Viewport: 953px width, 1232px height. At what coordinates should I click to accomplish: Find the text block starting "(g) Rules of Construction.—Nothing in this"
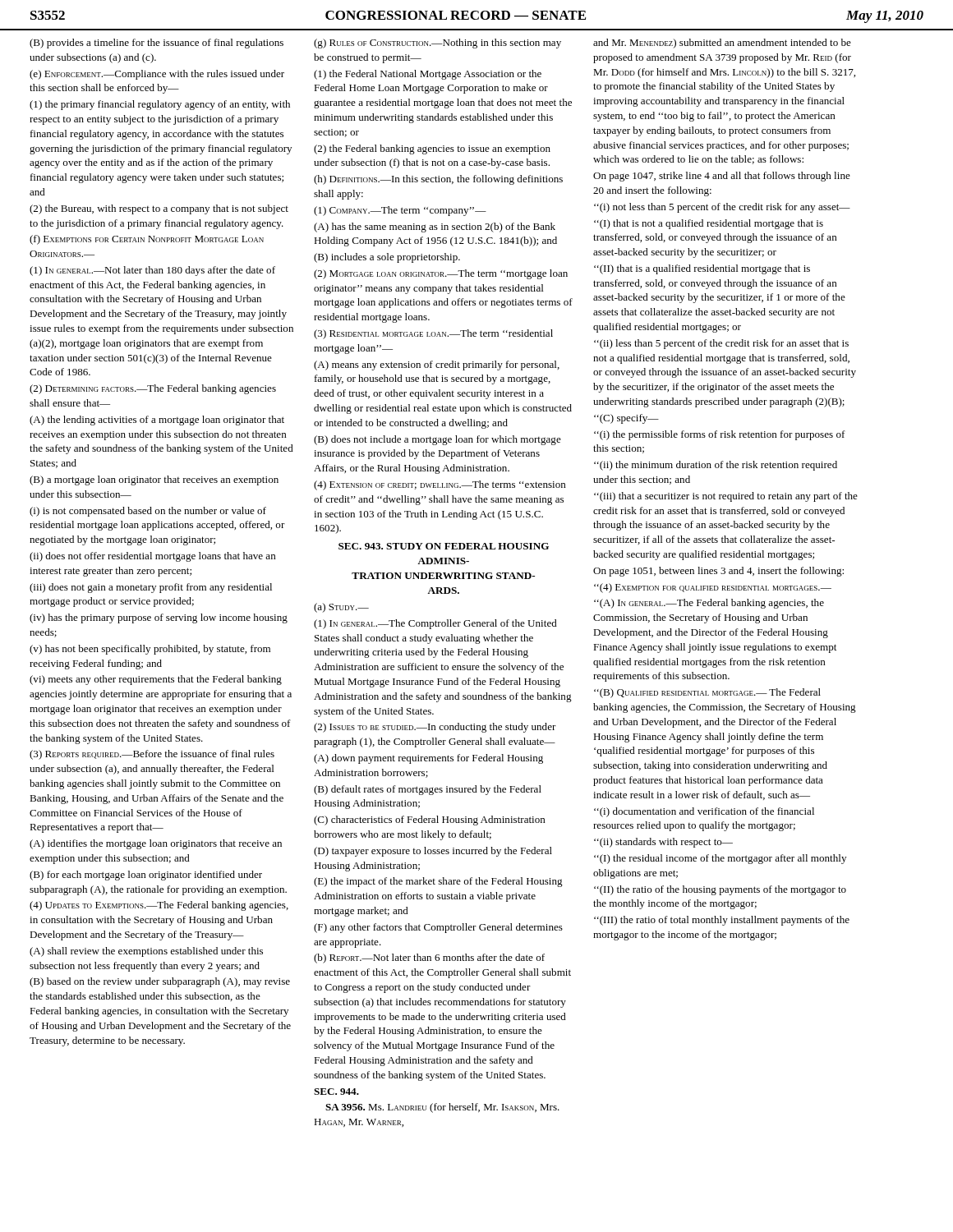[x=444, y=582]
